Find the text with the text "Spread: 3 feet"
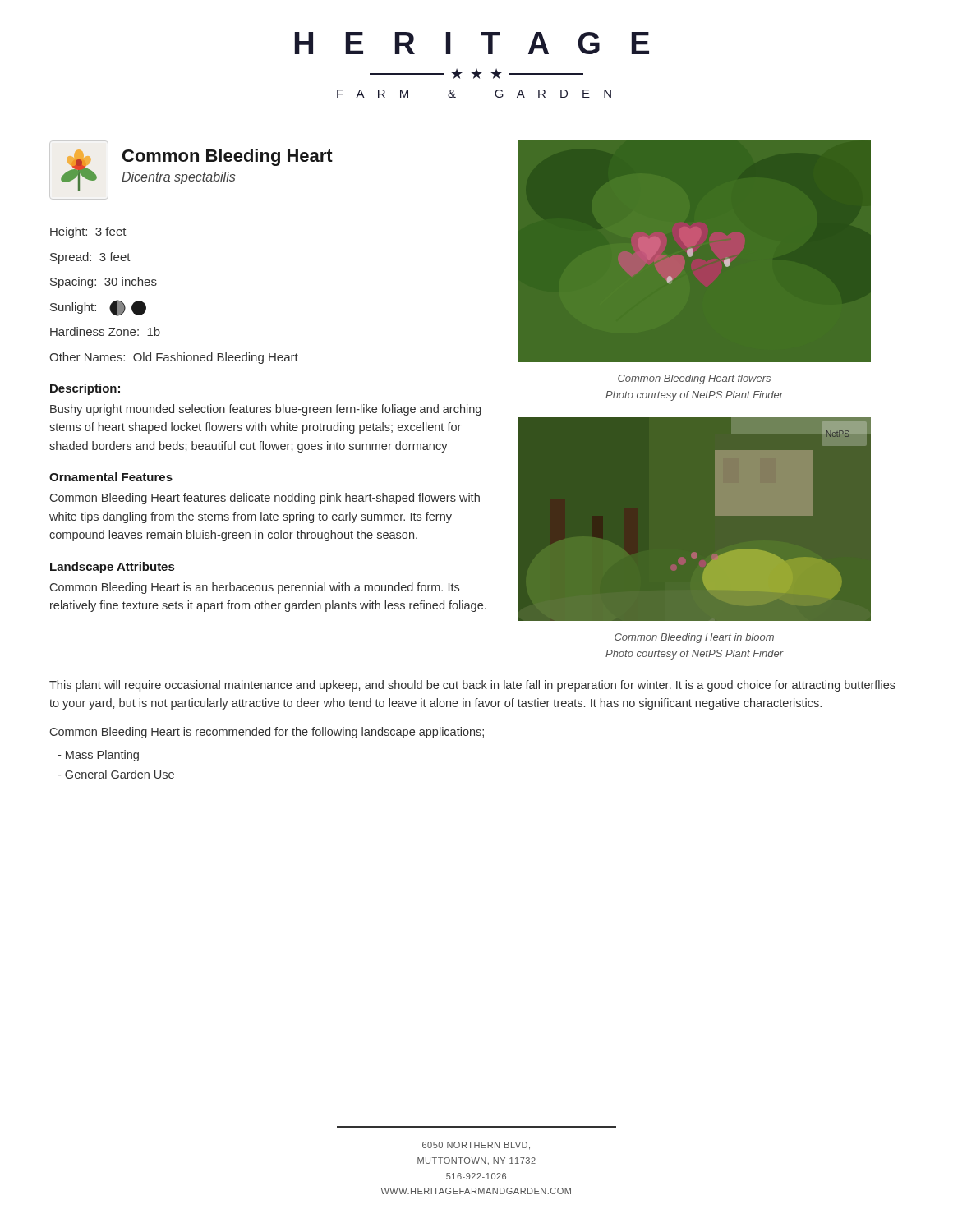Screen dimensions: 1232x953 coord(90,256)
